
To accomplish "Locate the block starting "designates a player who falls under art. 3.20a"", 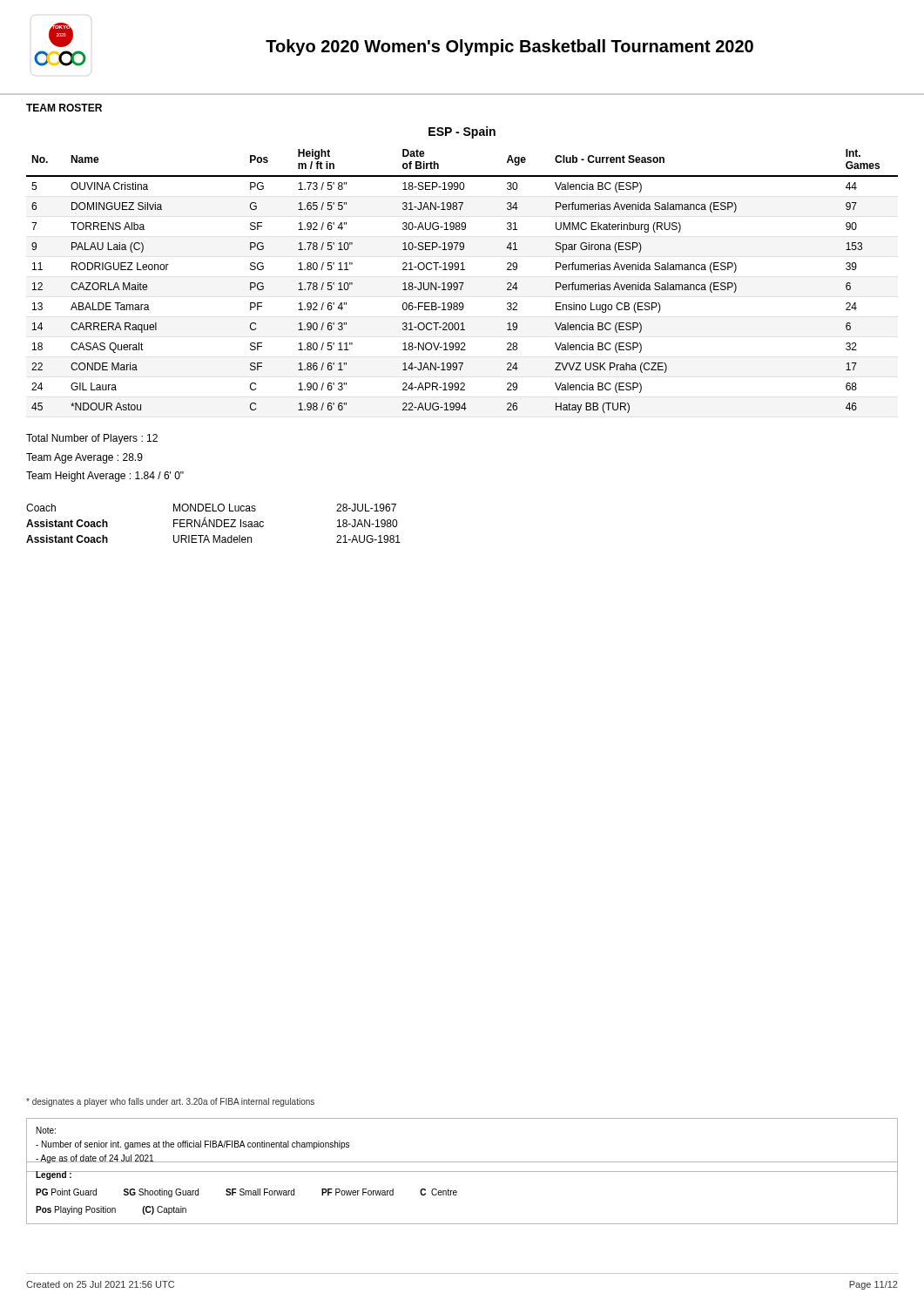I will pyautogui.click(x=170, y=1102).
